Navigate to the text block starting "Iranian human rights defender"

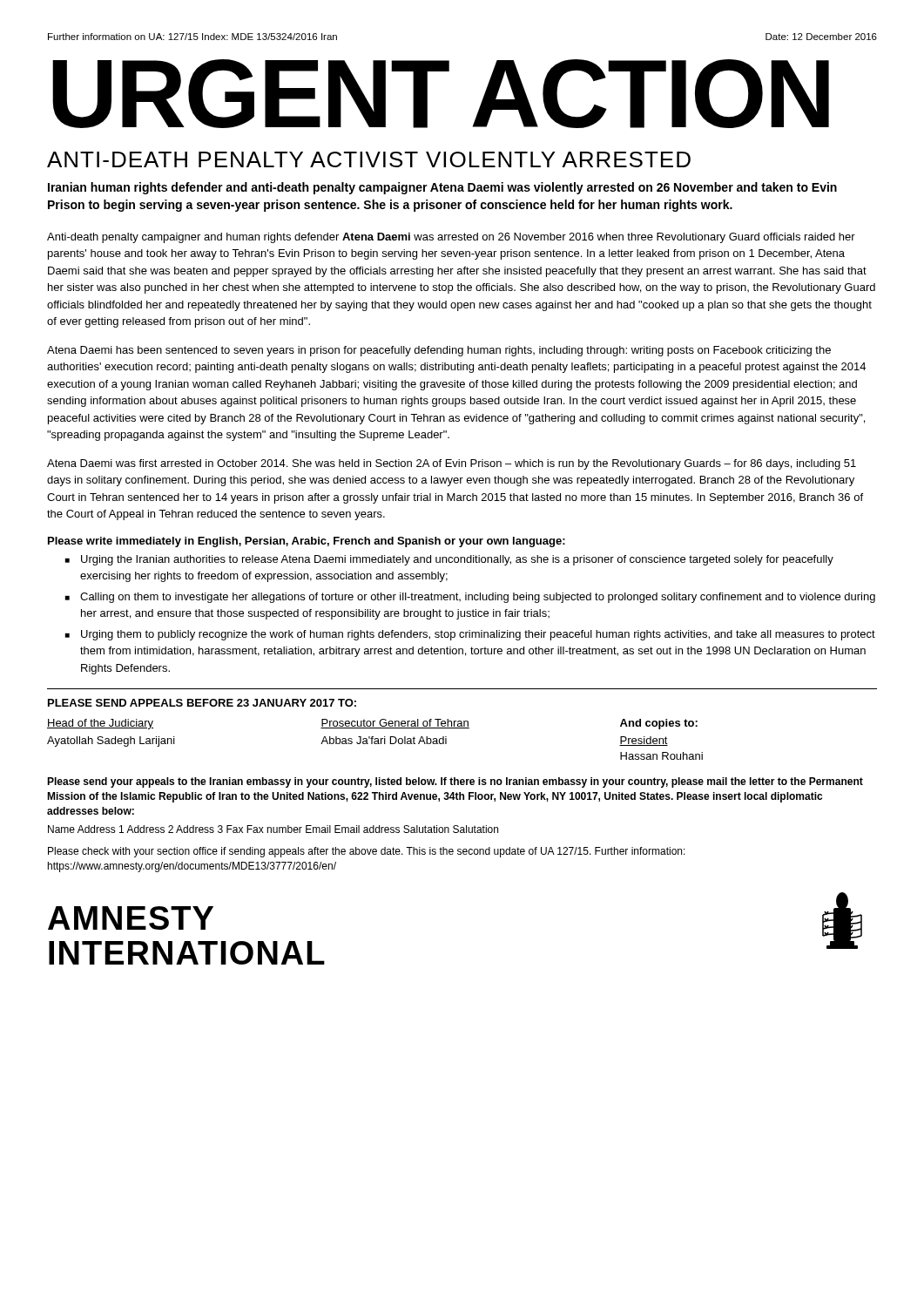[442, 196]
